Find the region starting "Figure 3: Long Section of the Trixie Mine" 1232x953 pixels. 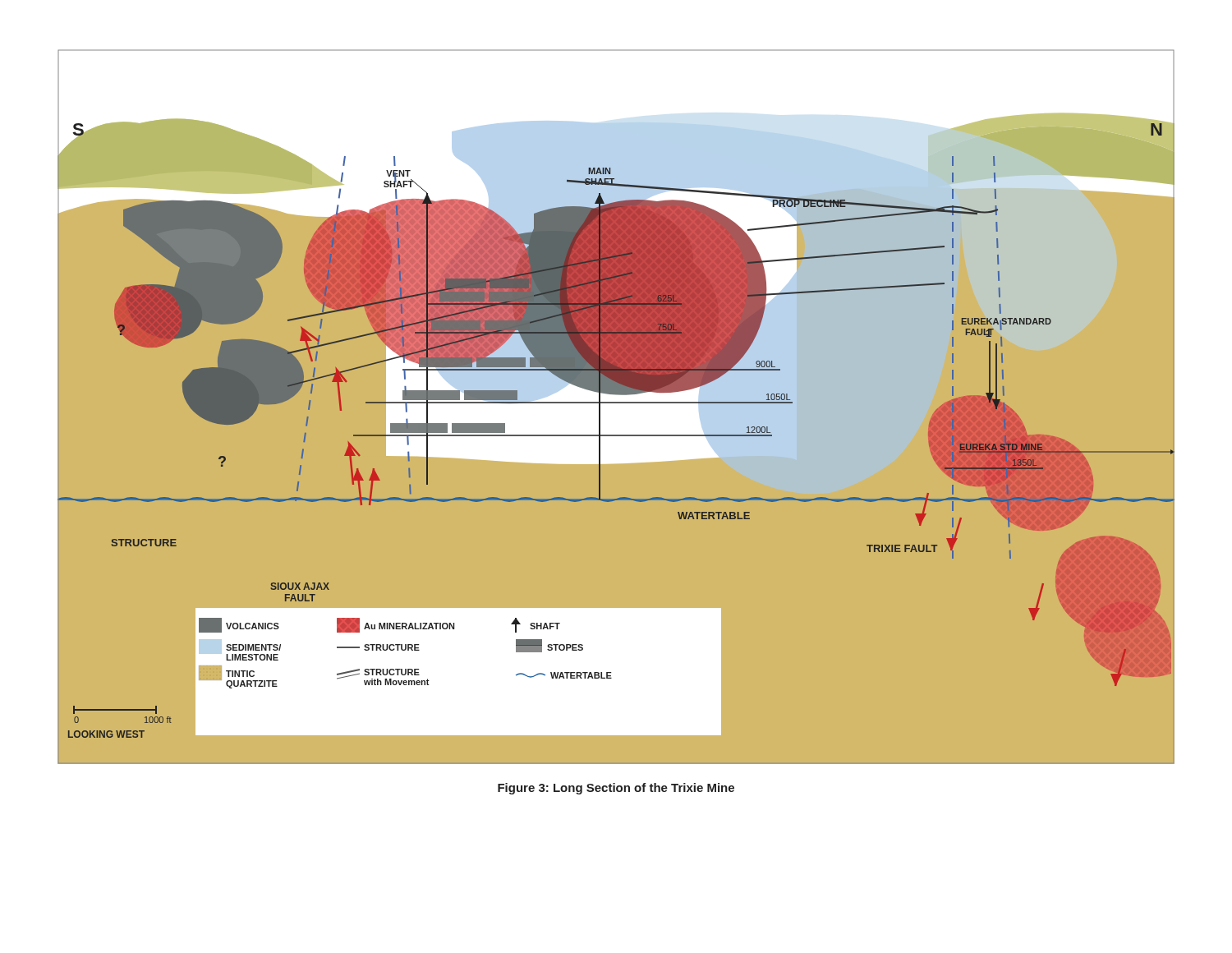coord(616,787)
